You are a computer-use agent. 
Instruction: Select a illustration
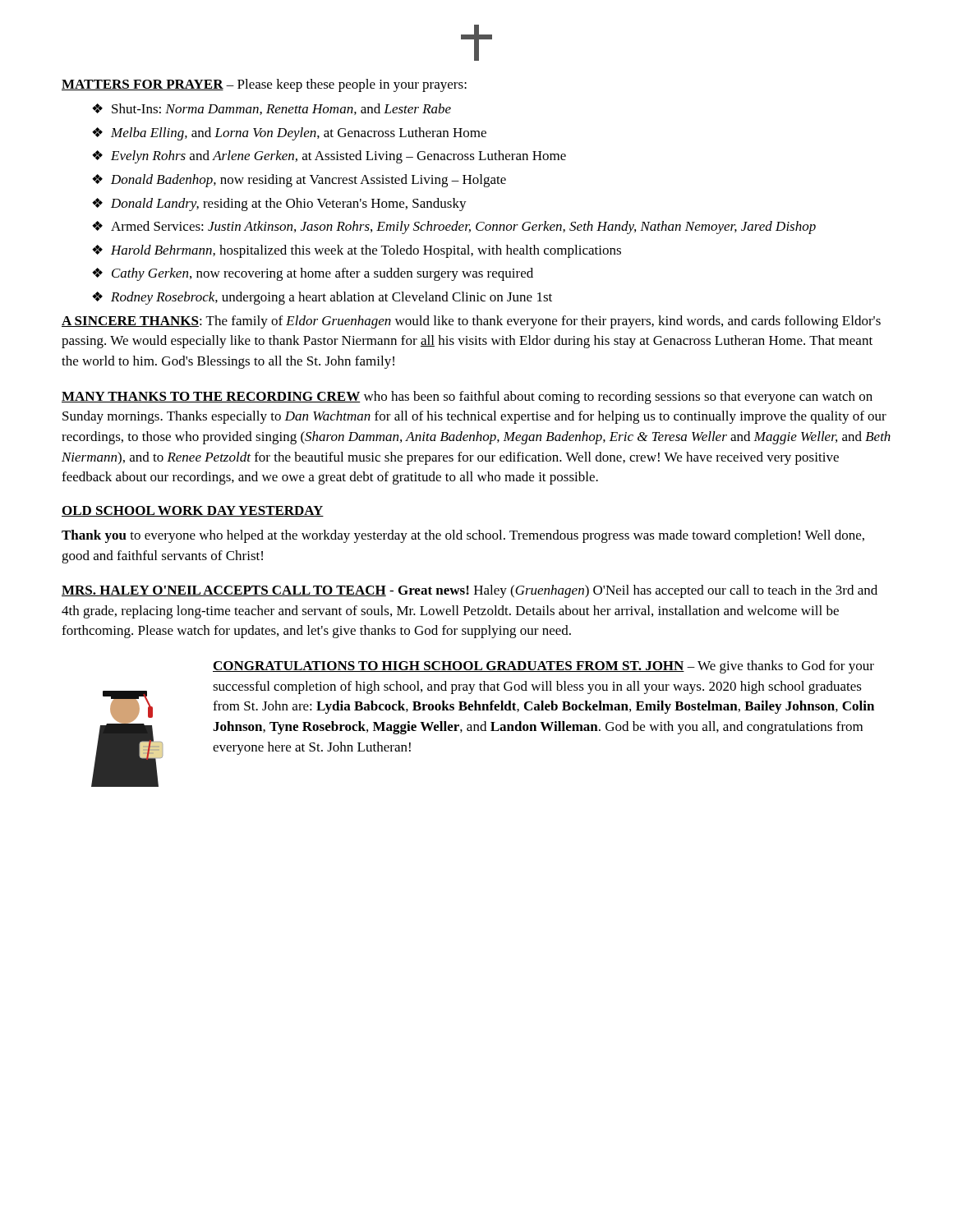127,725
